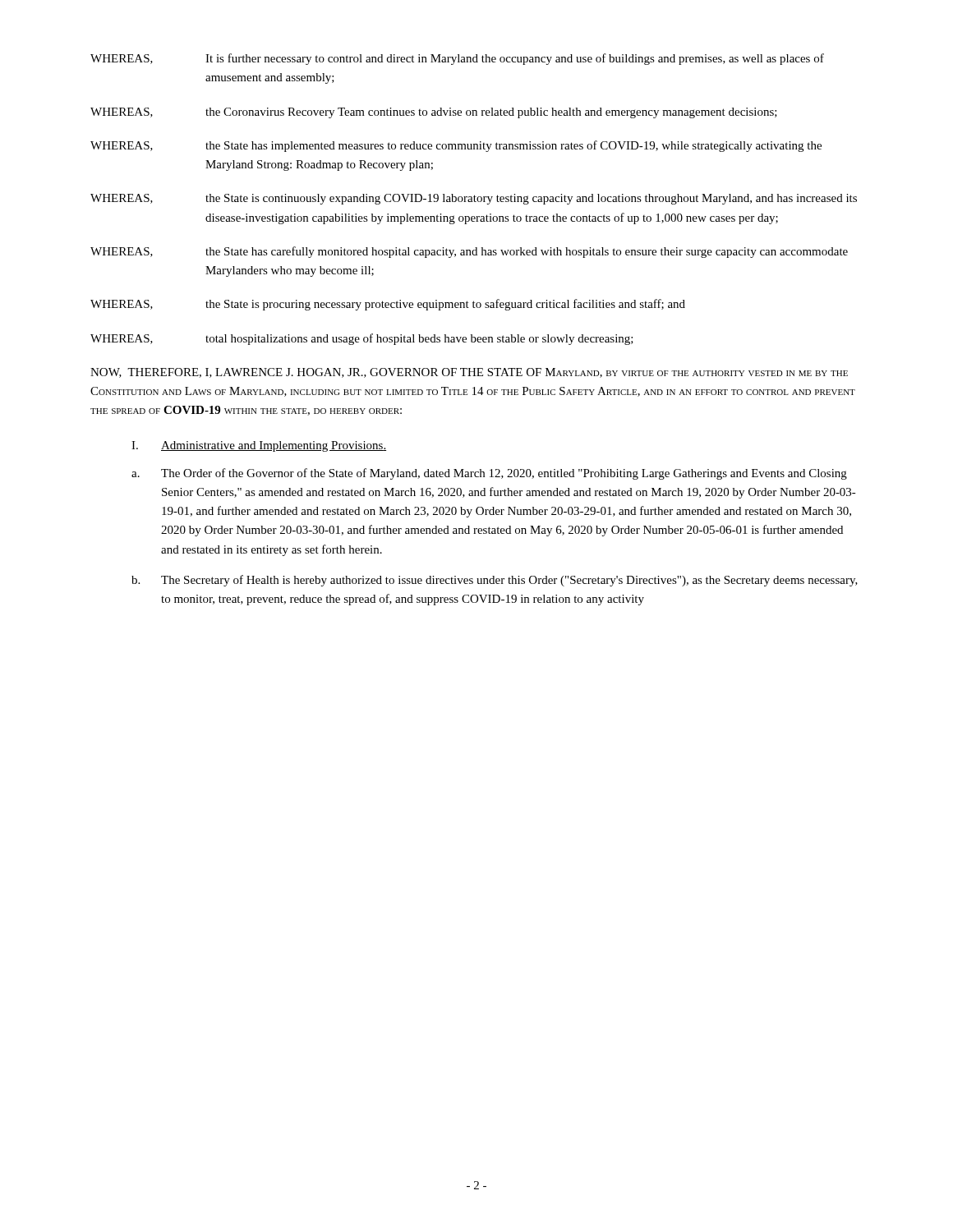Locate the list item that reads "WHEREAS, It is further necessary to control and"

pos(476,68)
